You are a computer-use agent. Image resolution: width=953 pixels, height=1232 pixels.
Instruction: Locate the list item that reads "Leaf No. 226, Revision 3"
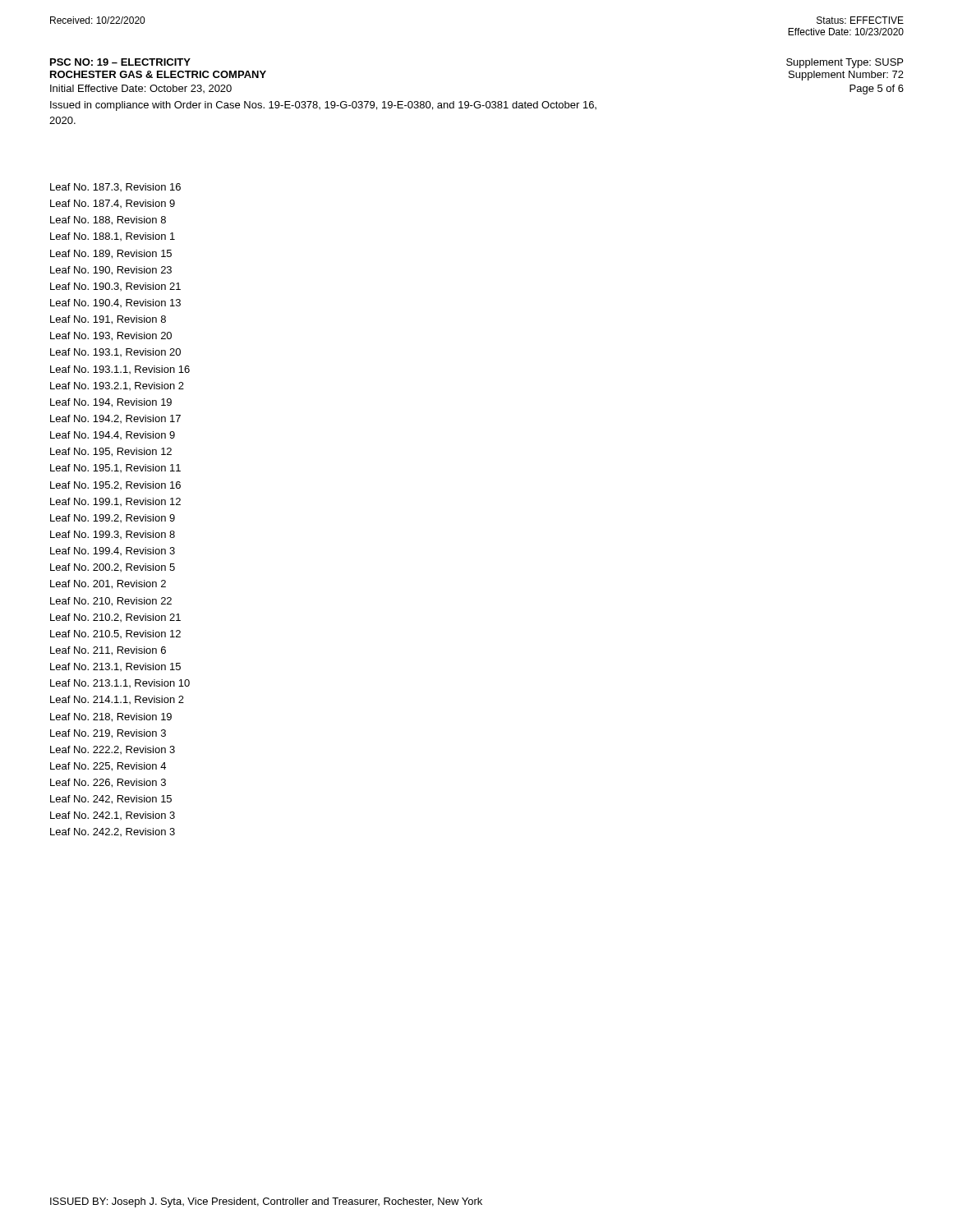pos(108,782)
